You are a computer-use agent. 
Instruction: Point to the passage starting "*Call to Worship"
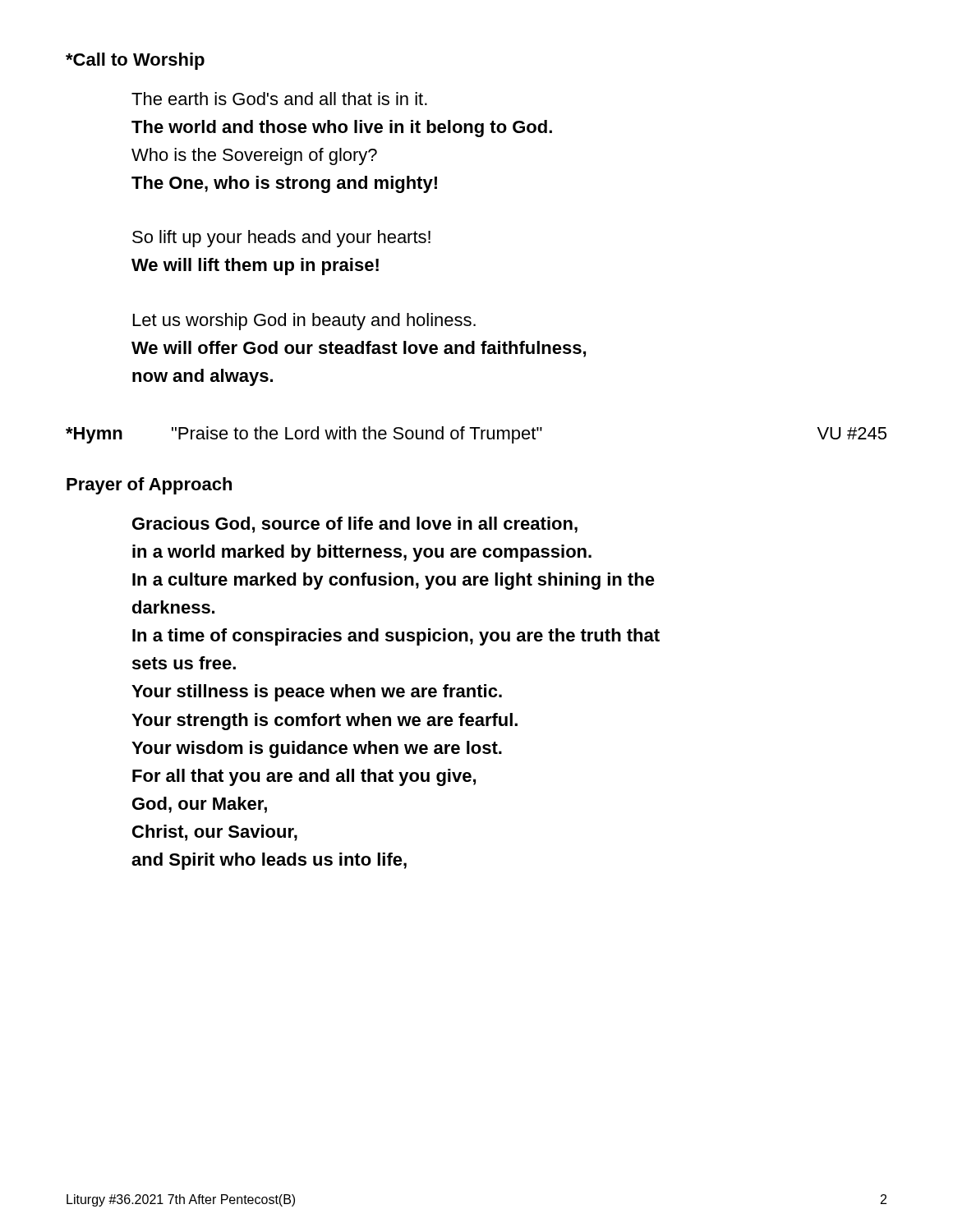tap(135, 60)
